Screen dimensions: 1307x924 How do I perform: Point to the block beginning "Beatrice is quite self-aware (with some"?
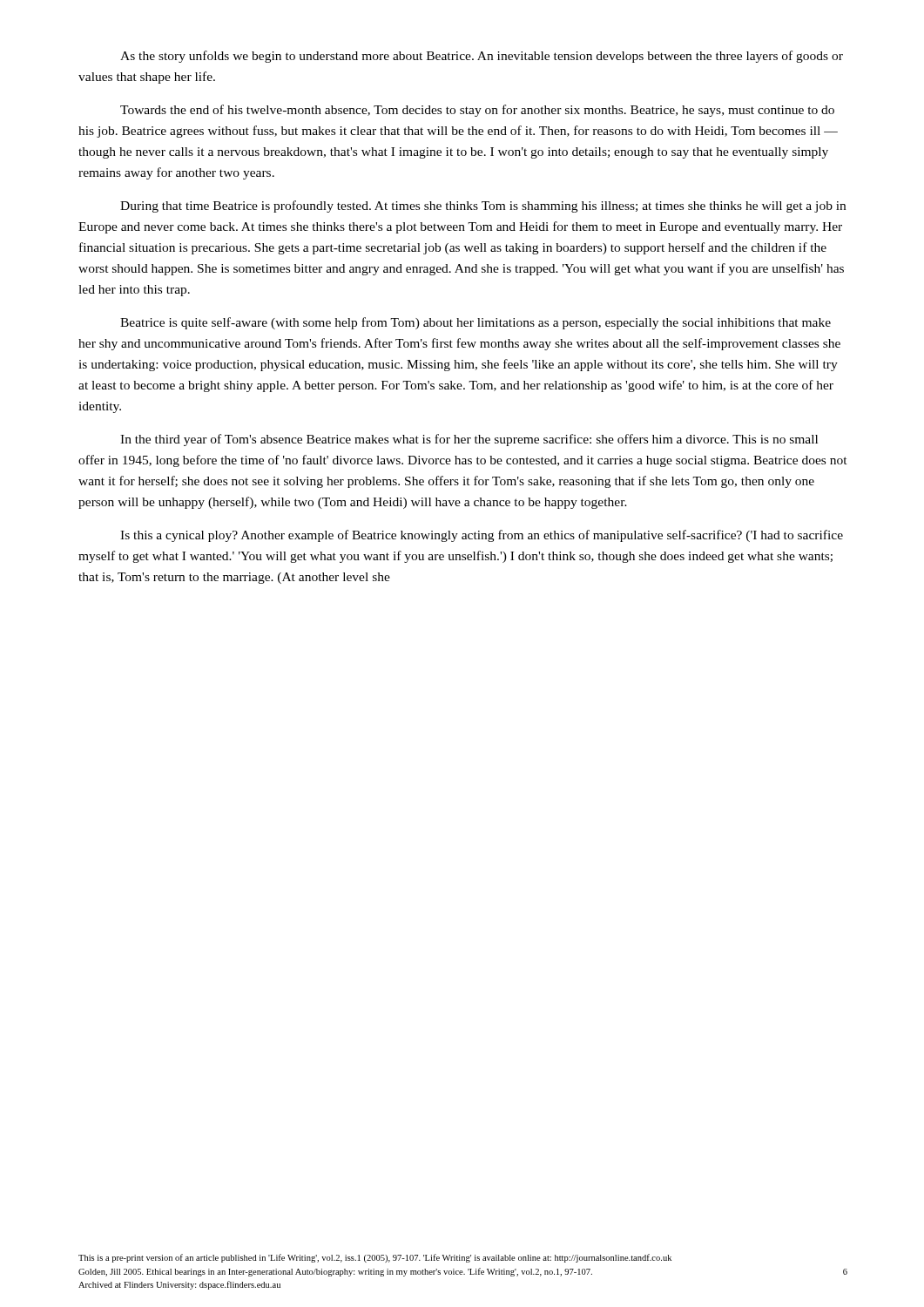[x=463, y=364]
